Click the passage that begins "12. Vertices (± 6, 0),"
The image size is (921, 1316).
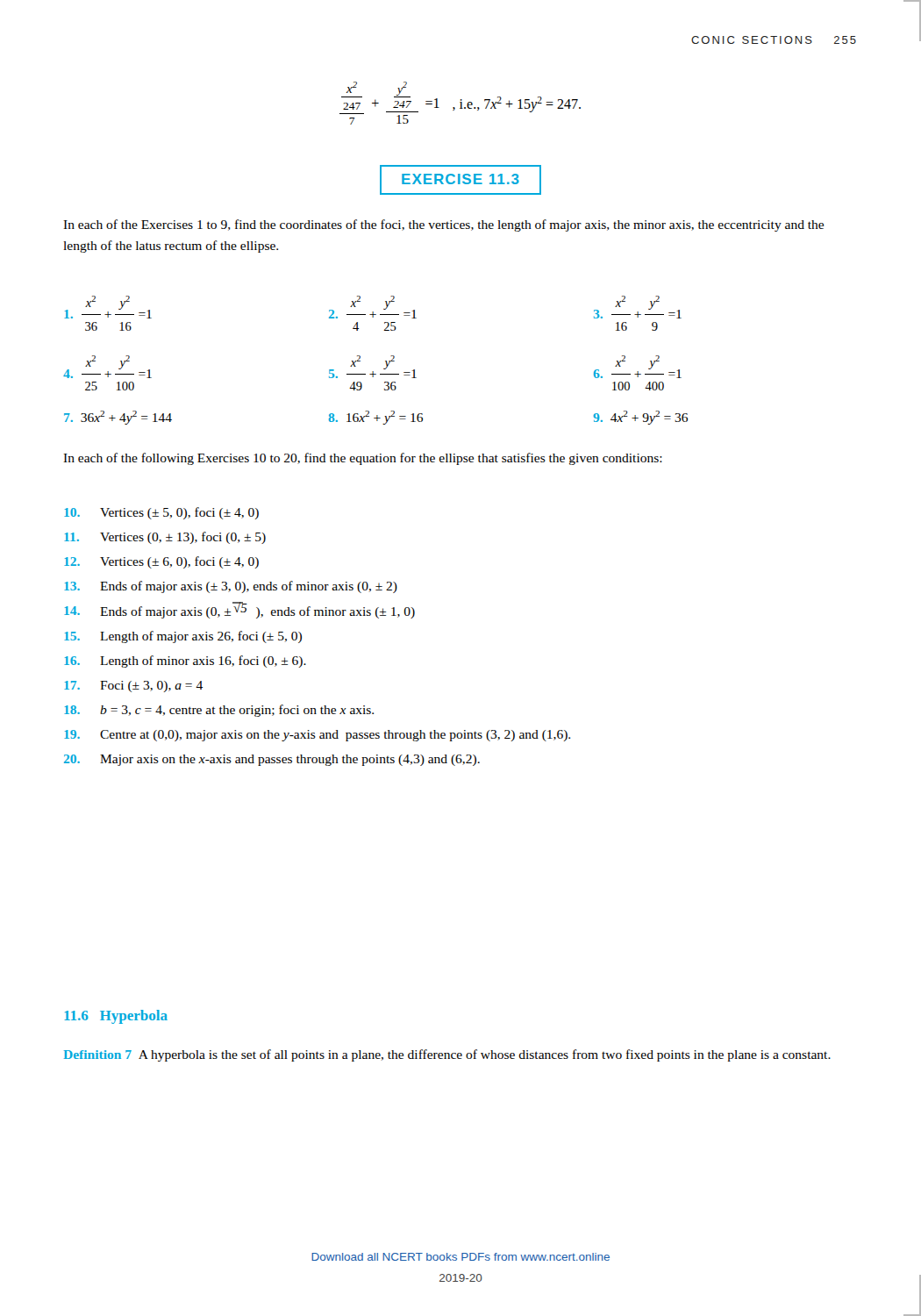tap(161, 562)
